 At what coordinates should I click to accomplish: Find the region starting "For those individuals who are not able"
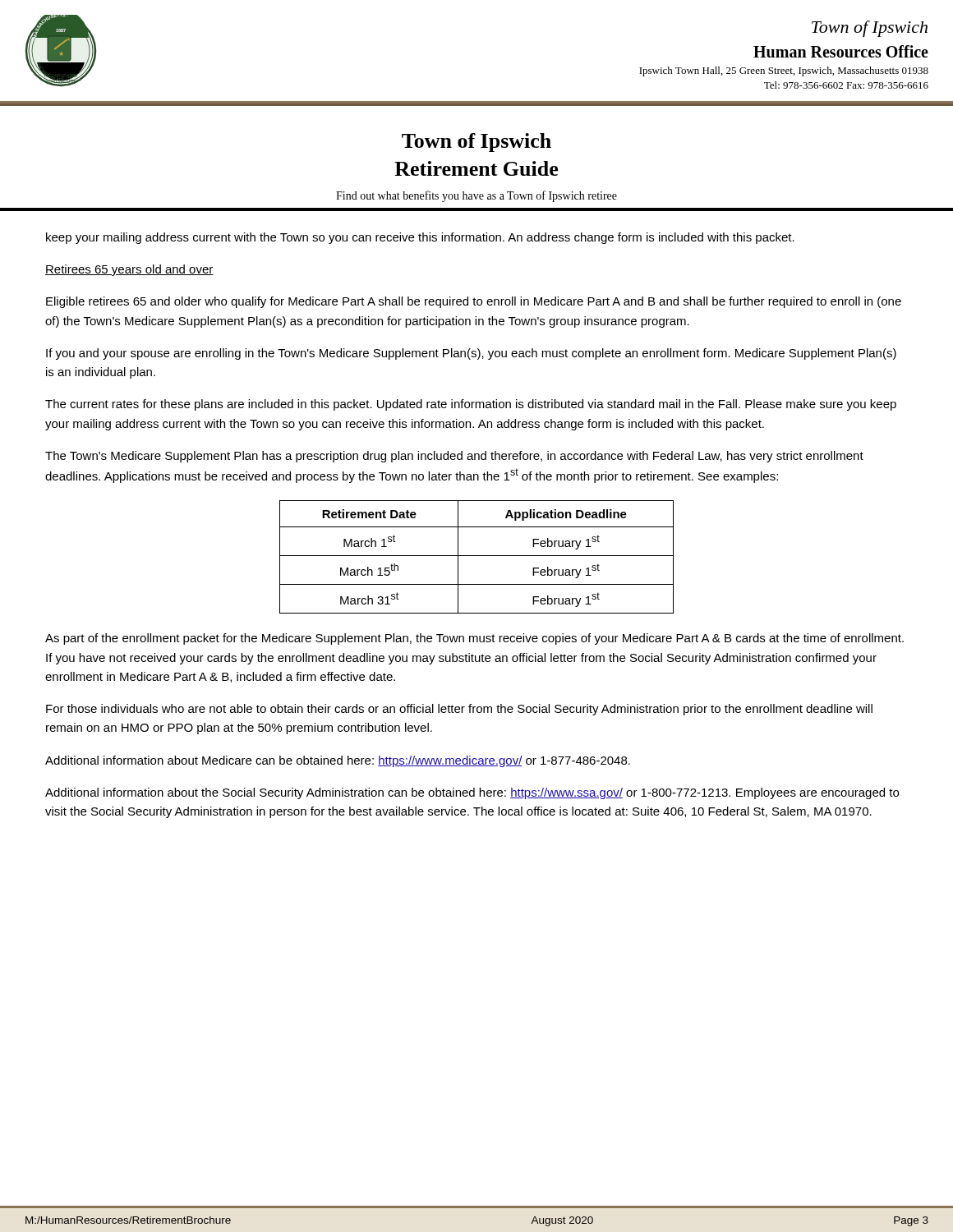[x=476, y=718]
